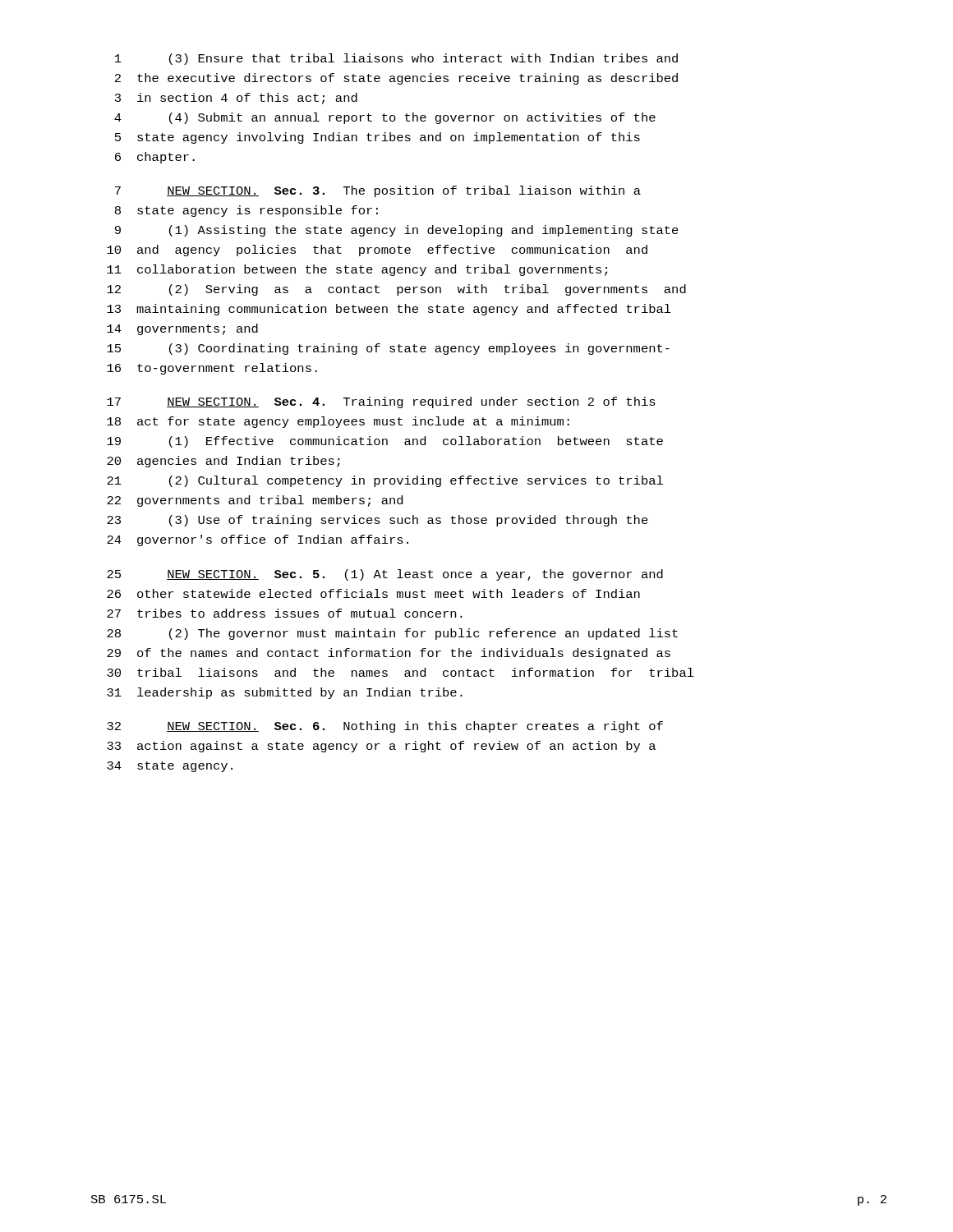Locate the block of text that opens with "23 (3) Use of training services"
The image size is (953, 1232).
489,531
